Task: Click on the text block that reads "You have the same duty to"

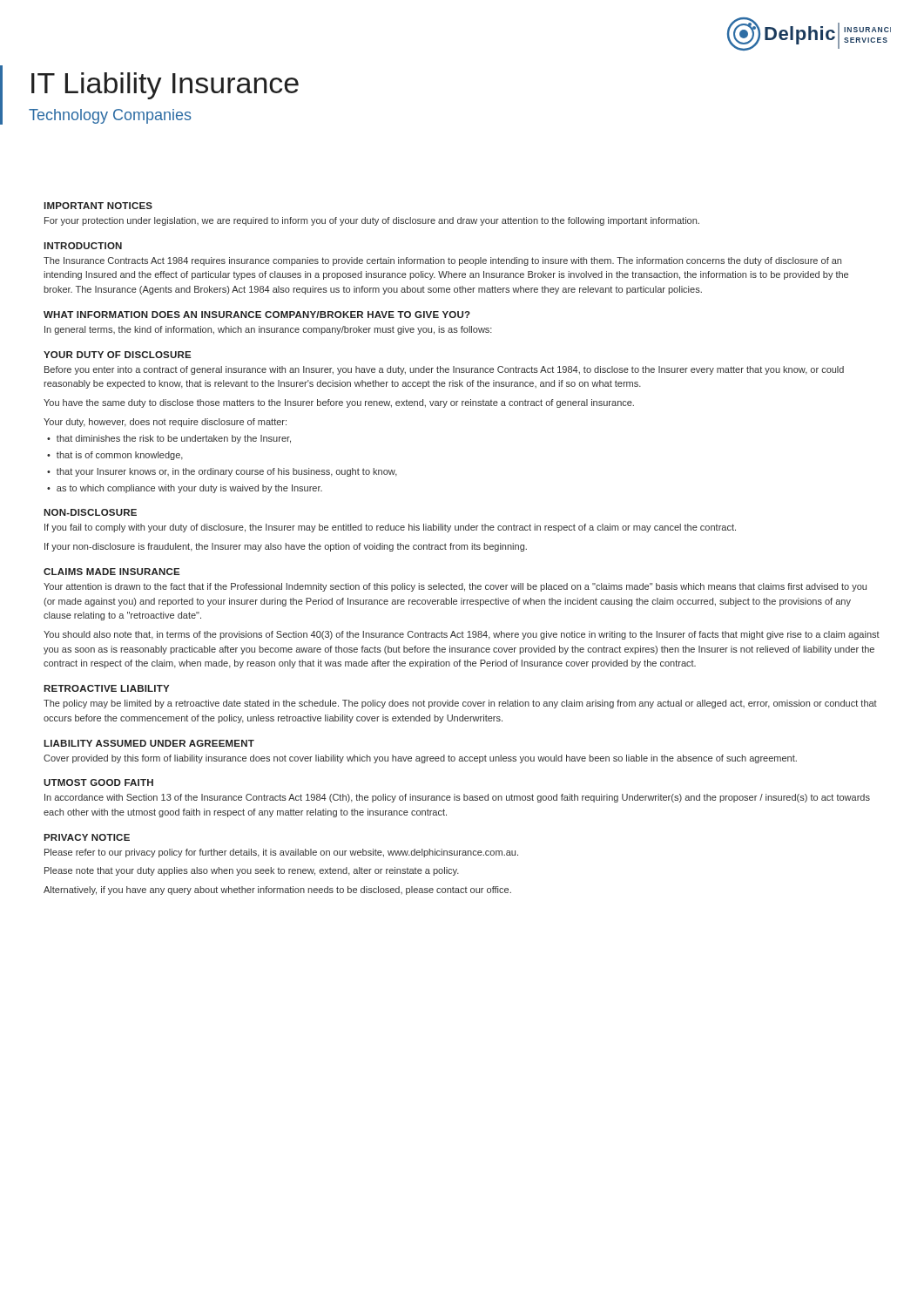Action: click(339, 403)
